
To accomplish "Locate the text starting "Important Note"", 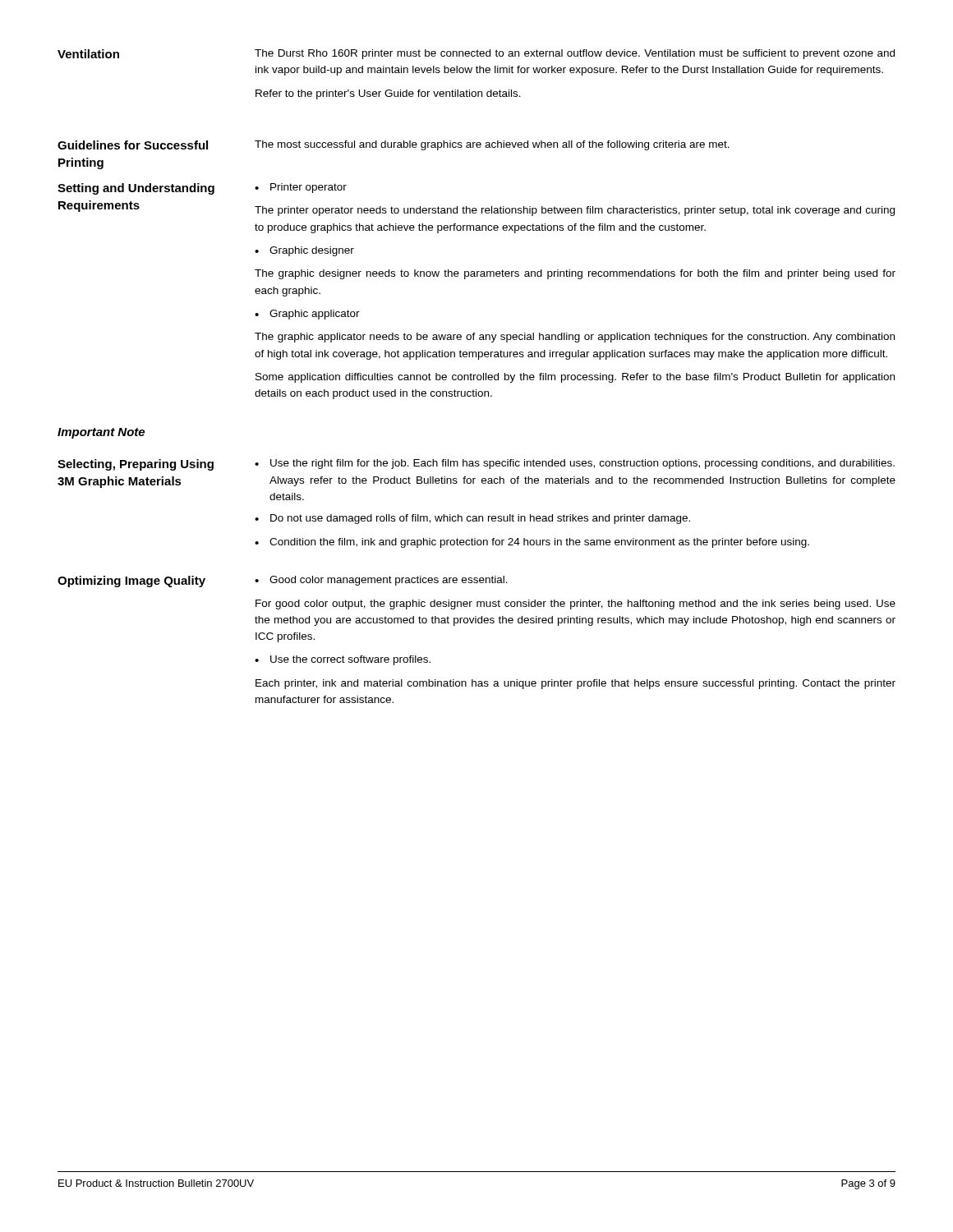I will pyautogui.click(x=101, y=432).
